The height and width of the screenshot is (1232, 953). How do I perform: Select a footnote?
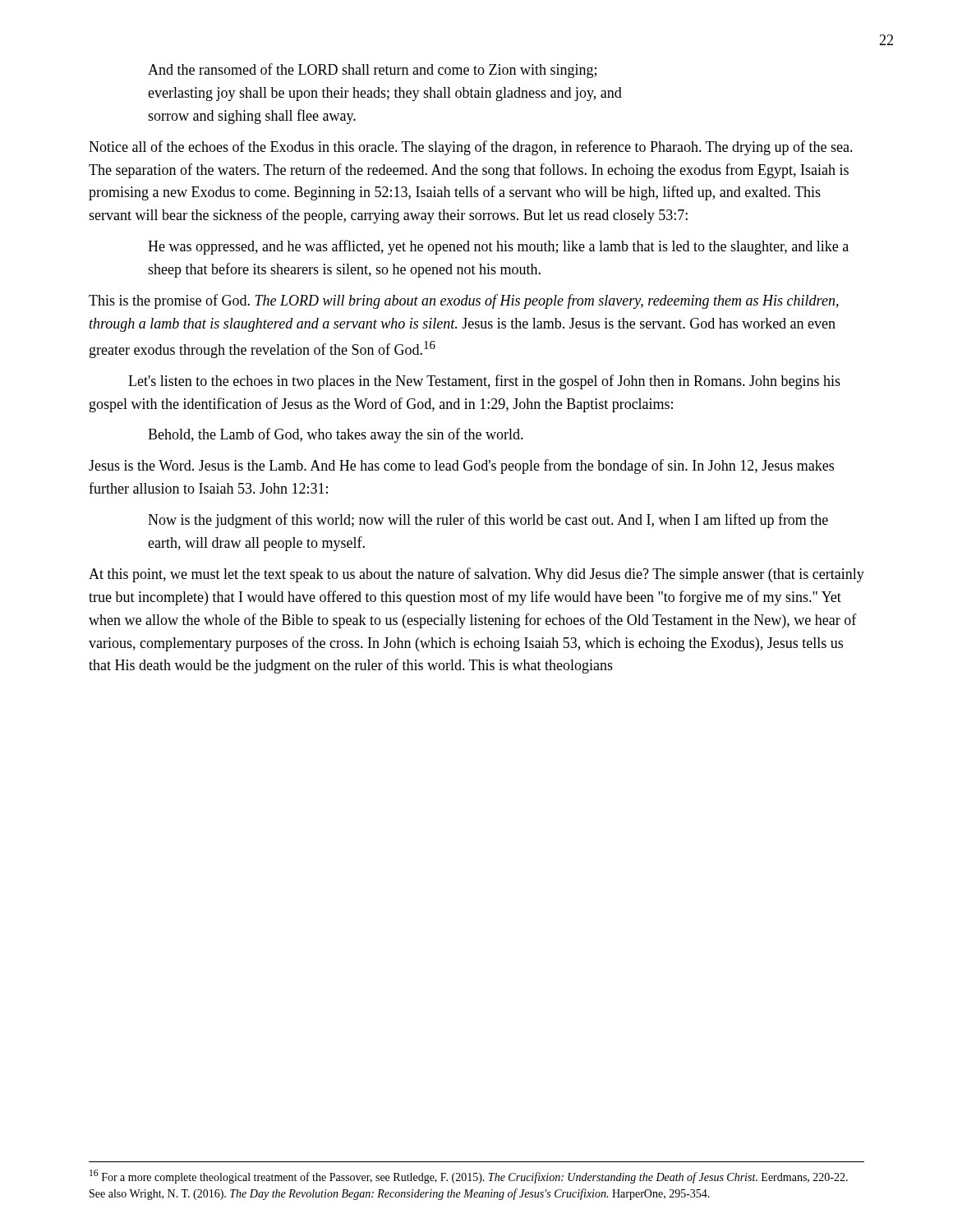point(476,1185)
